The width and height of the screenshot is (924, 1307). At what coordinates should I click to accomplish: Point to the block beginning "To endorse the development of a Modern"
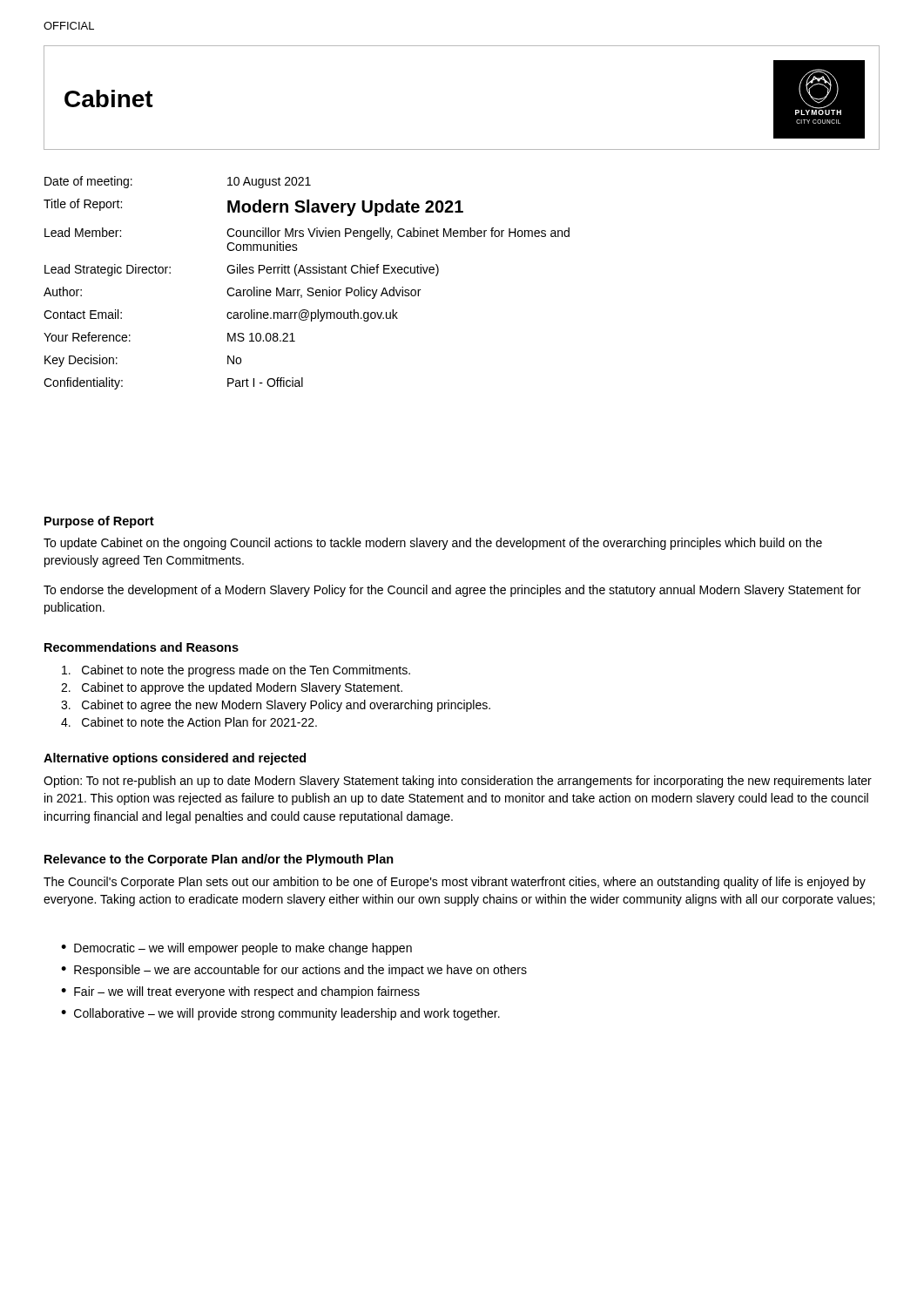(x=452, y=599)
